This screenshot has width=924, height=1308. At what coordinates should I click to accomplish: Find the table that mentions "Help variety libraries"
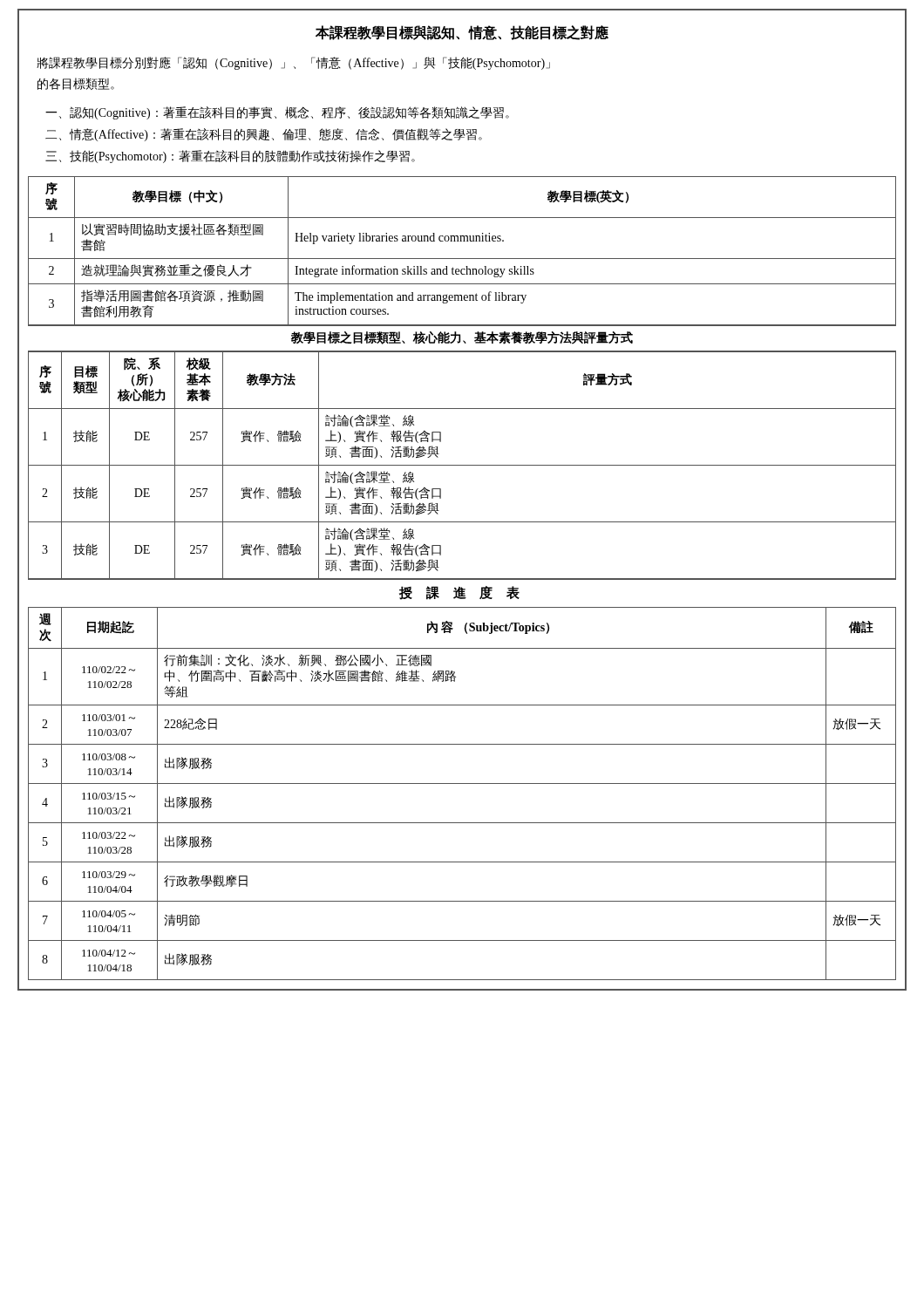coord(462,251)
